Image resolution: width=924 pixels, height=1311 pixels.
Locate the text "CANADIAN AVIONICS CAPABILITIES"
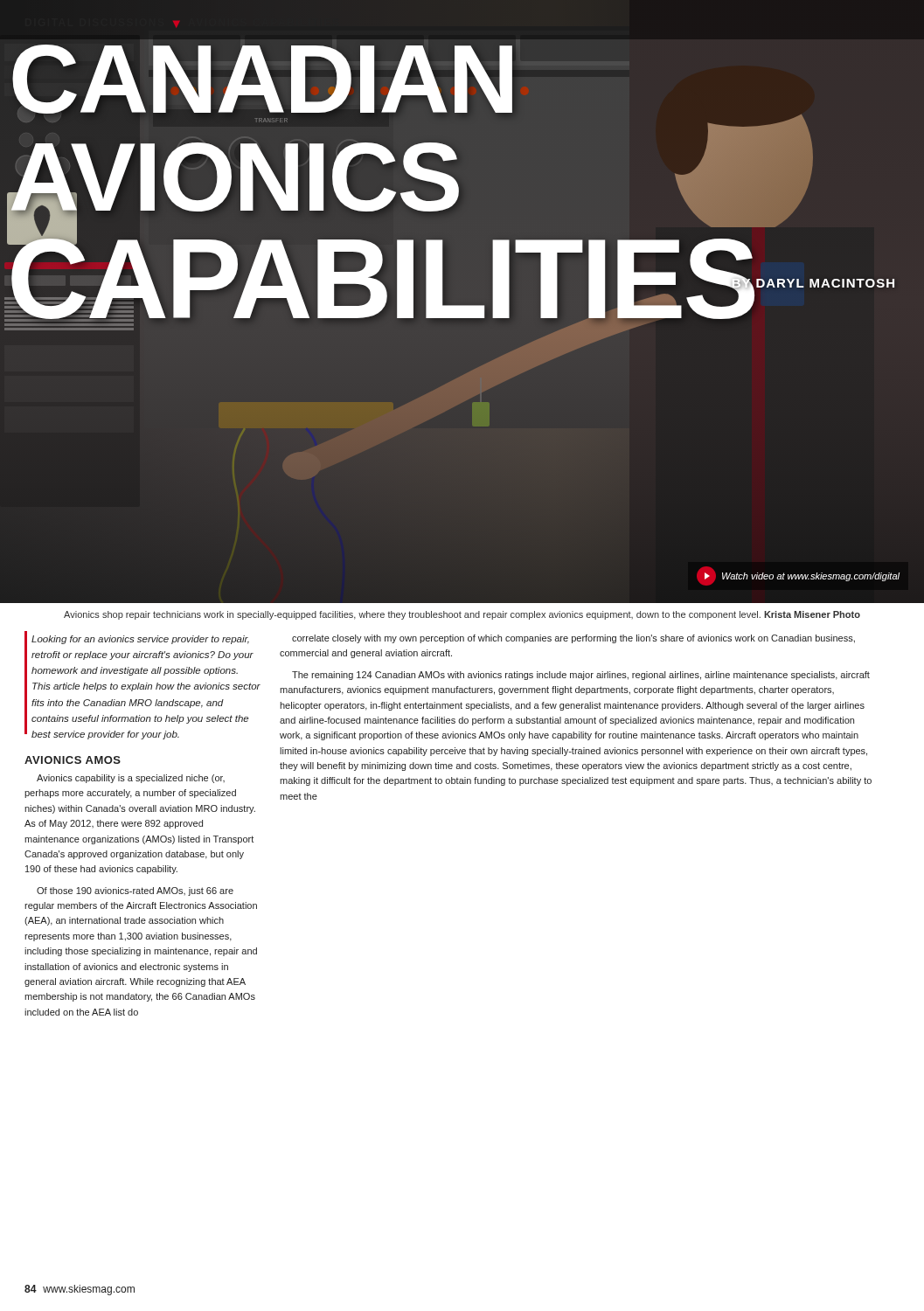(x=462, y=181)
